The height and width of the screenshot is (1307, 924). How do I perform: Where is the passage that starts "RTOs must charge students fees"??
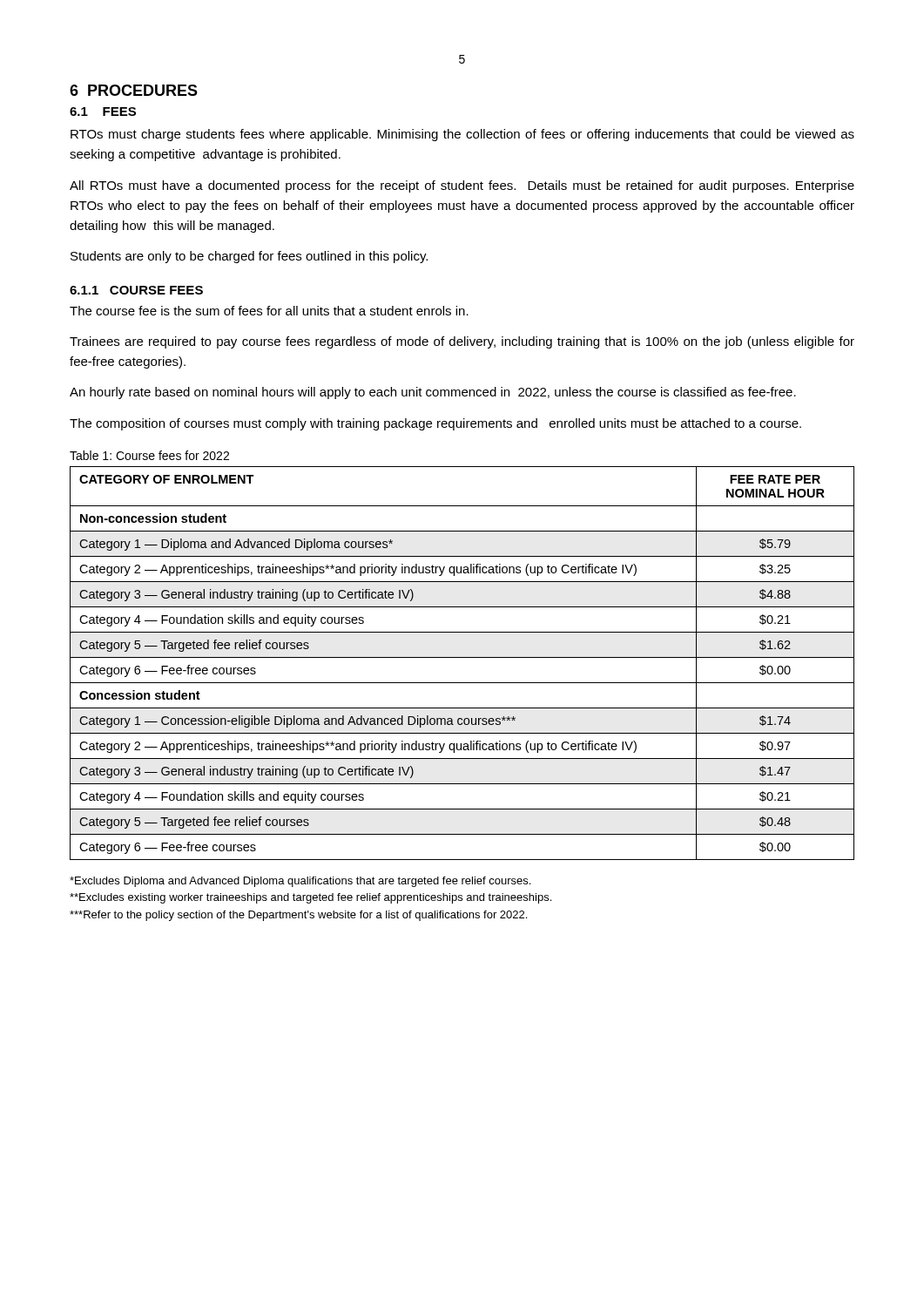[462, 144]
